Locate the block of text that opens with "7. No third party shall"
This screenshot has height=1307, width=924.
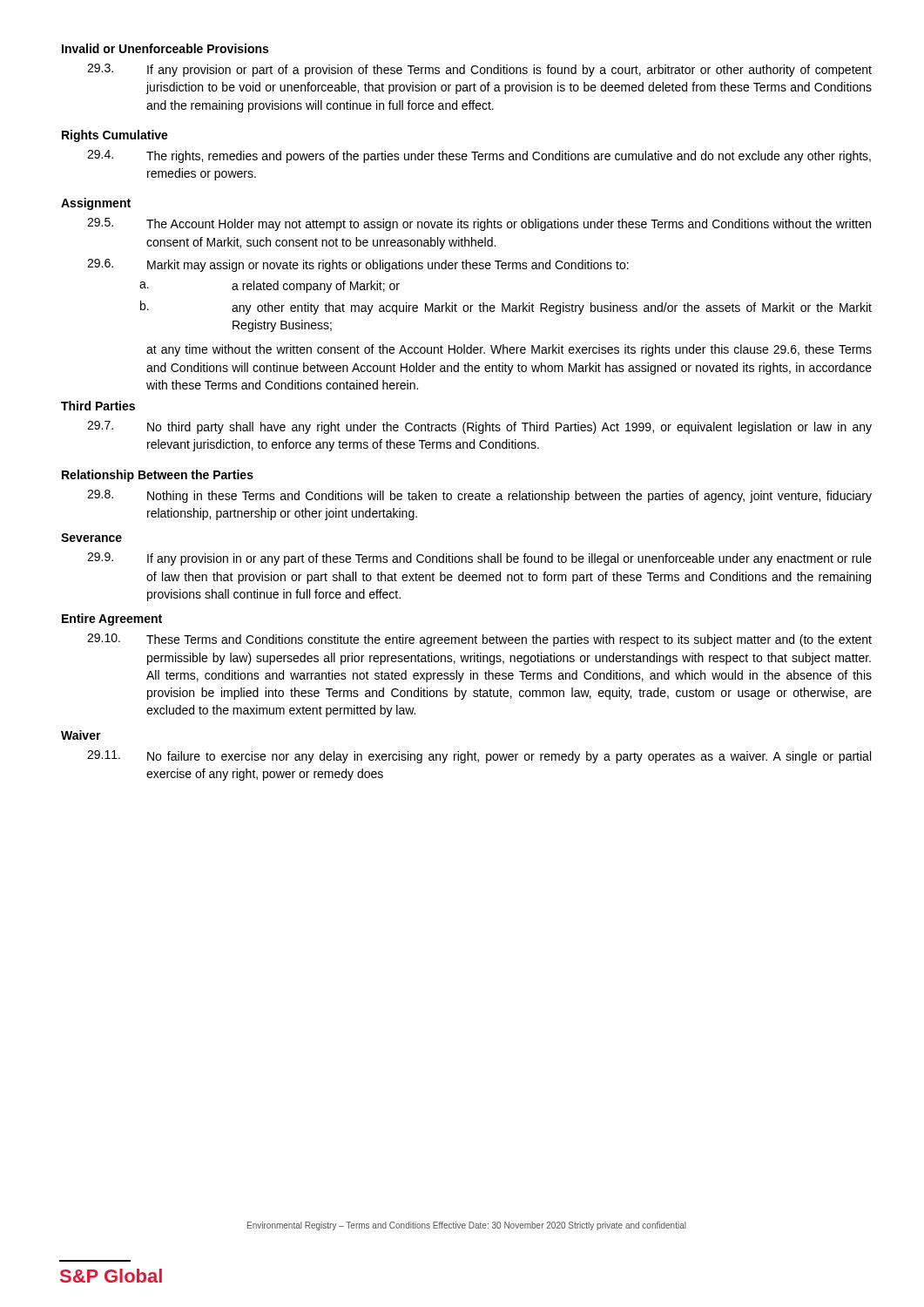point(466,436)
